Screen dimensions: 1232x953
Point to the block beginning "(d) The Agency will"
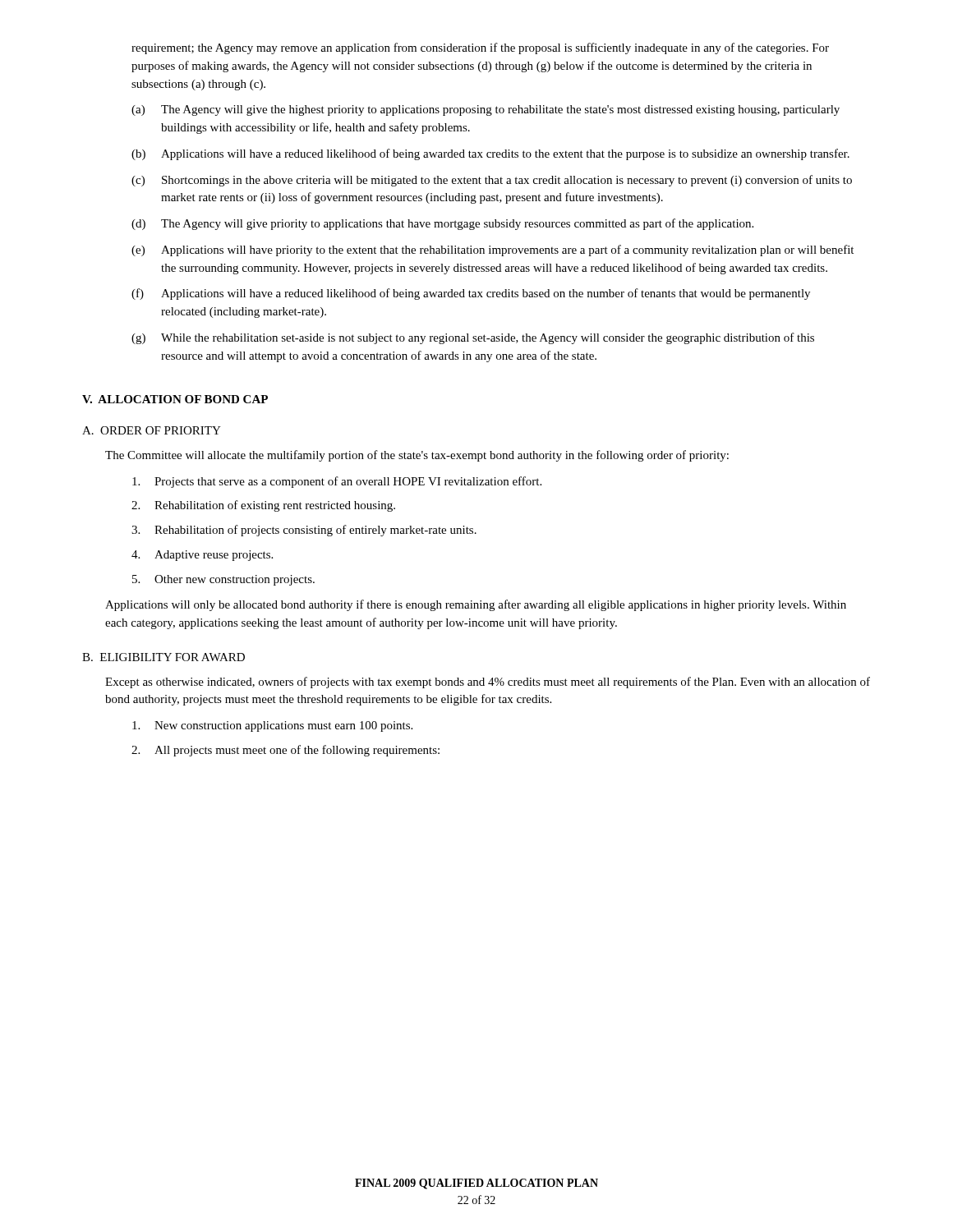[493, 224]
